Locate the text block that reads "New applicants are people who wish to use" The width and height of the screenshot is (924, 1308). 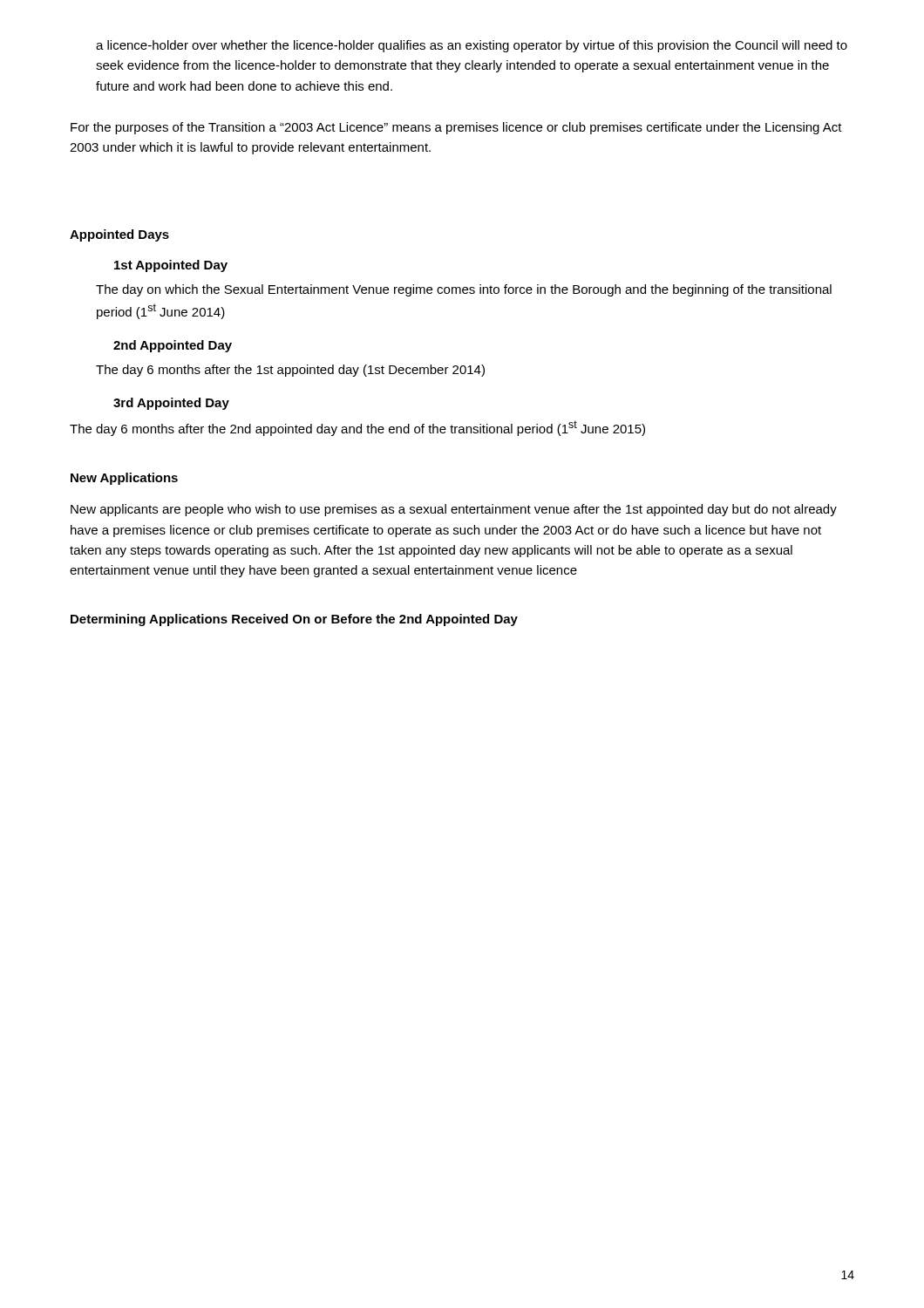click(x=453, y=539)
